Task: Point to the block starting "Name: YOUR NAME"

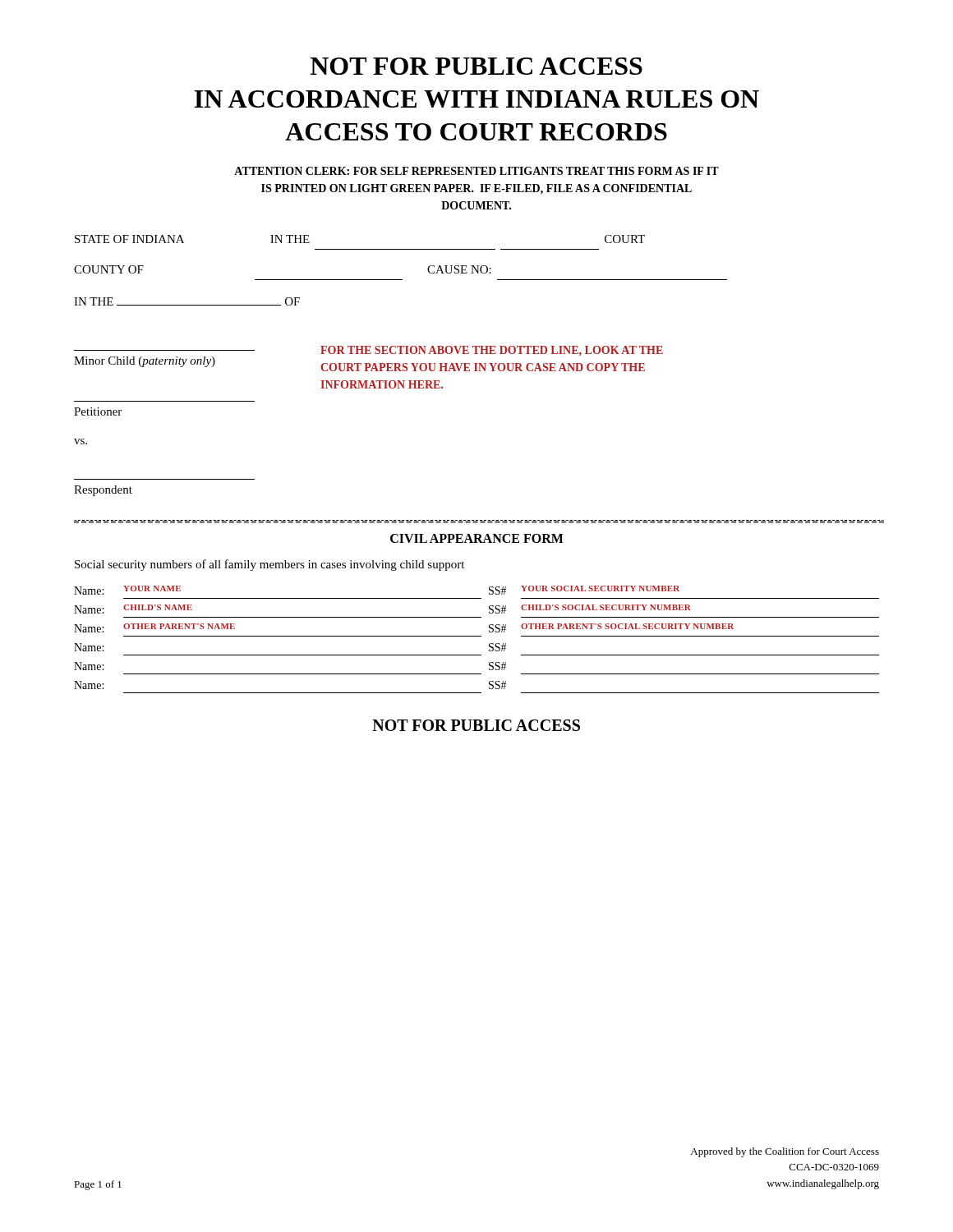Action: (x=476, y=638)
